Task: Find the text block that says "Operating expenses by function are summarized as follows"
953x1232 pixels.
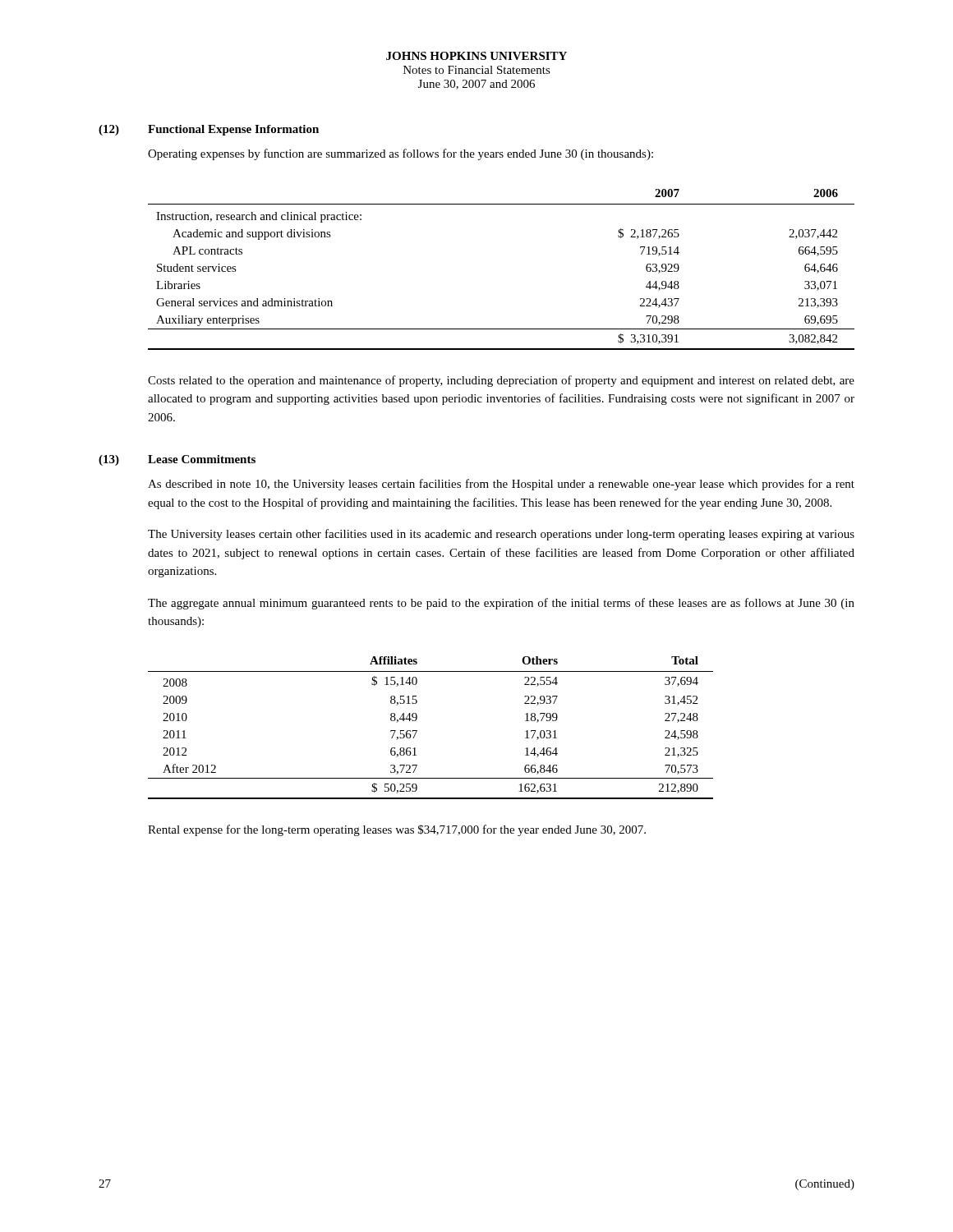Action: [401, 154]
